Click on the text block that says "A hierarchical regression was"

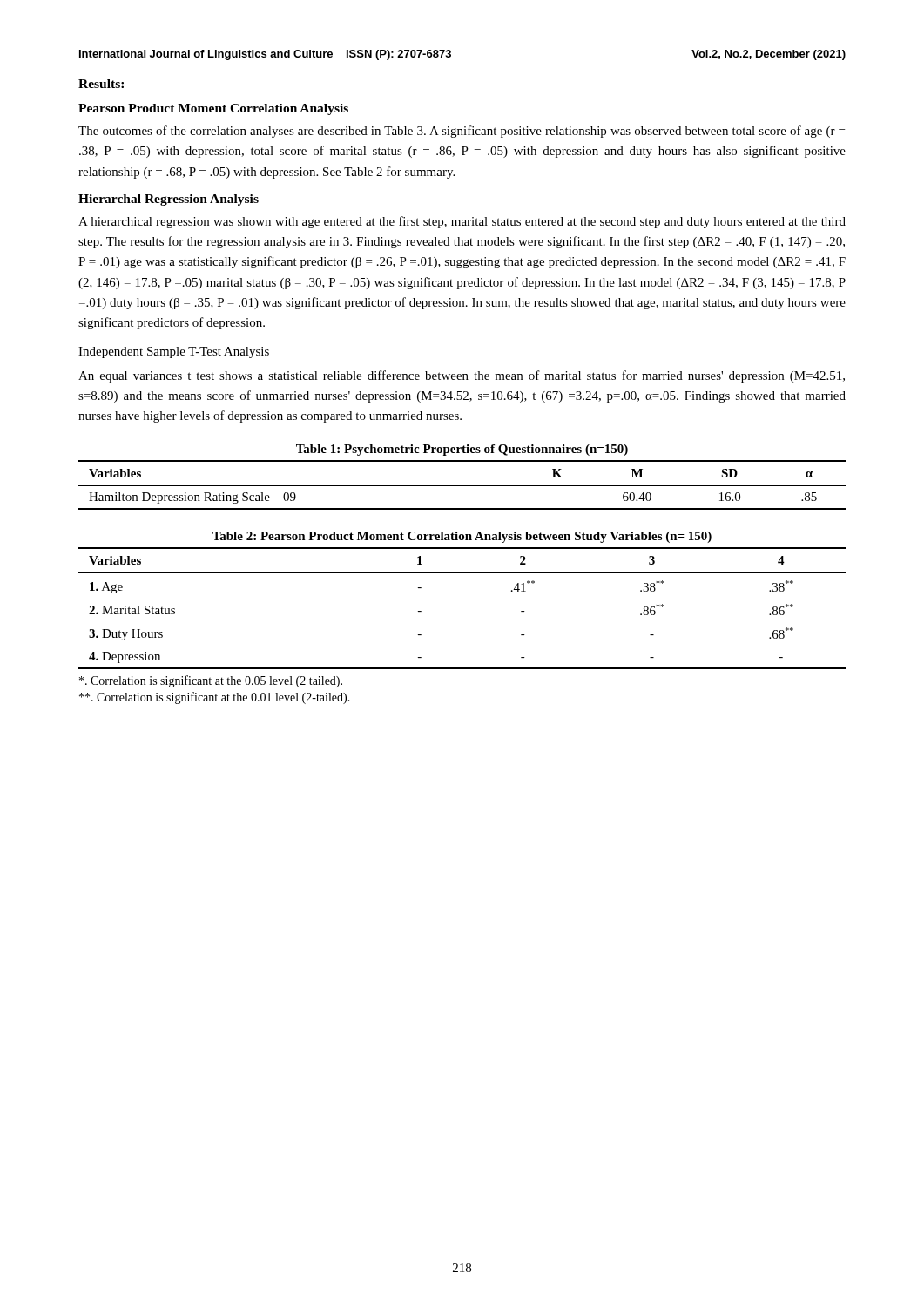pyautogui.click(x=462, y=272)
